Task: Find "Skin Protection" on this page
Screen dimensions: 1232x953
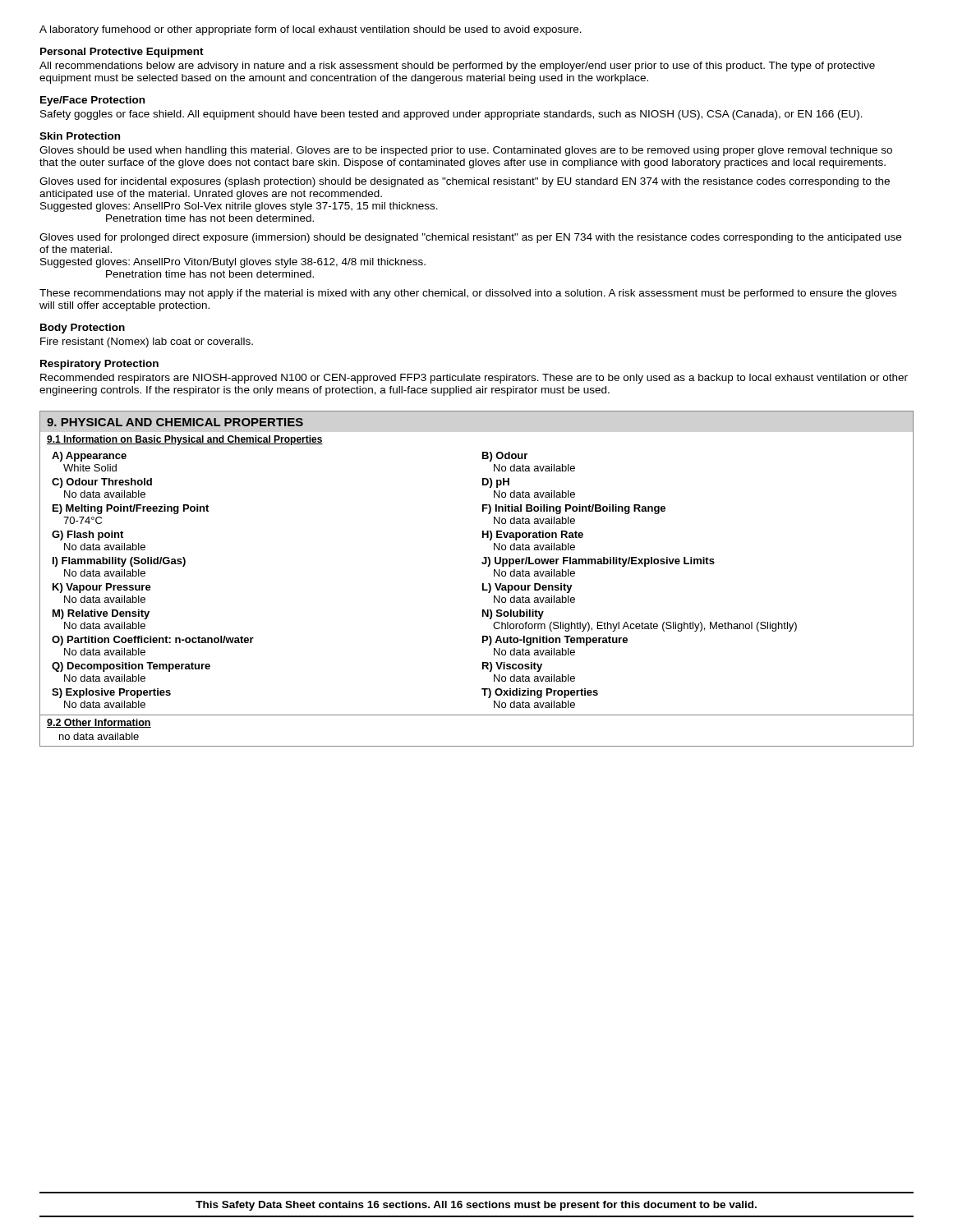Action: point(476,136)
